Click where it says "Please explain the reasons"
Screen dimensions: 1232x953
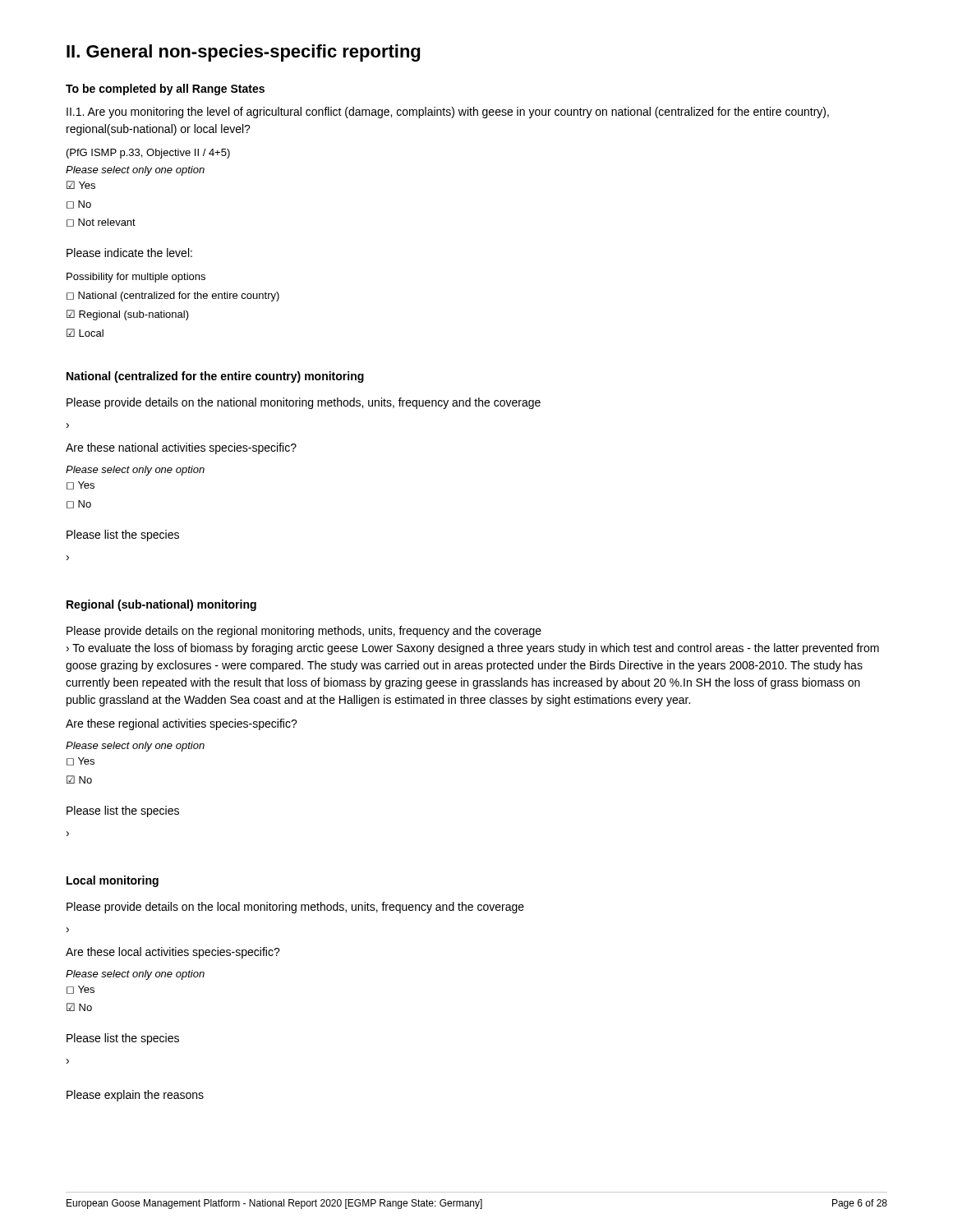[135, 1096]
